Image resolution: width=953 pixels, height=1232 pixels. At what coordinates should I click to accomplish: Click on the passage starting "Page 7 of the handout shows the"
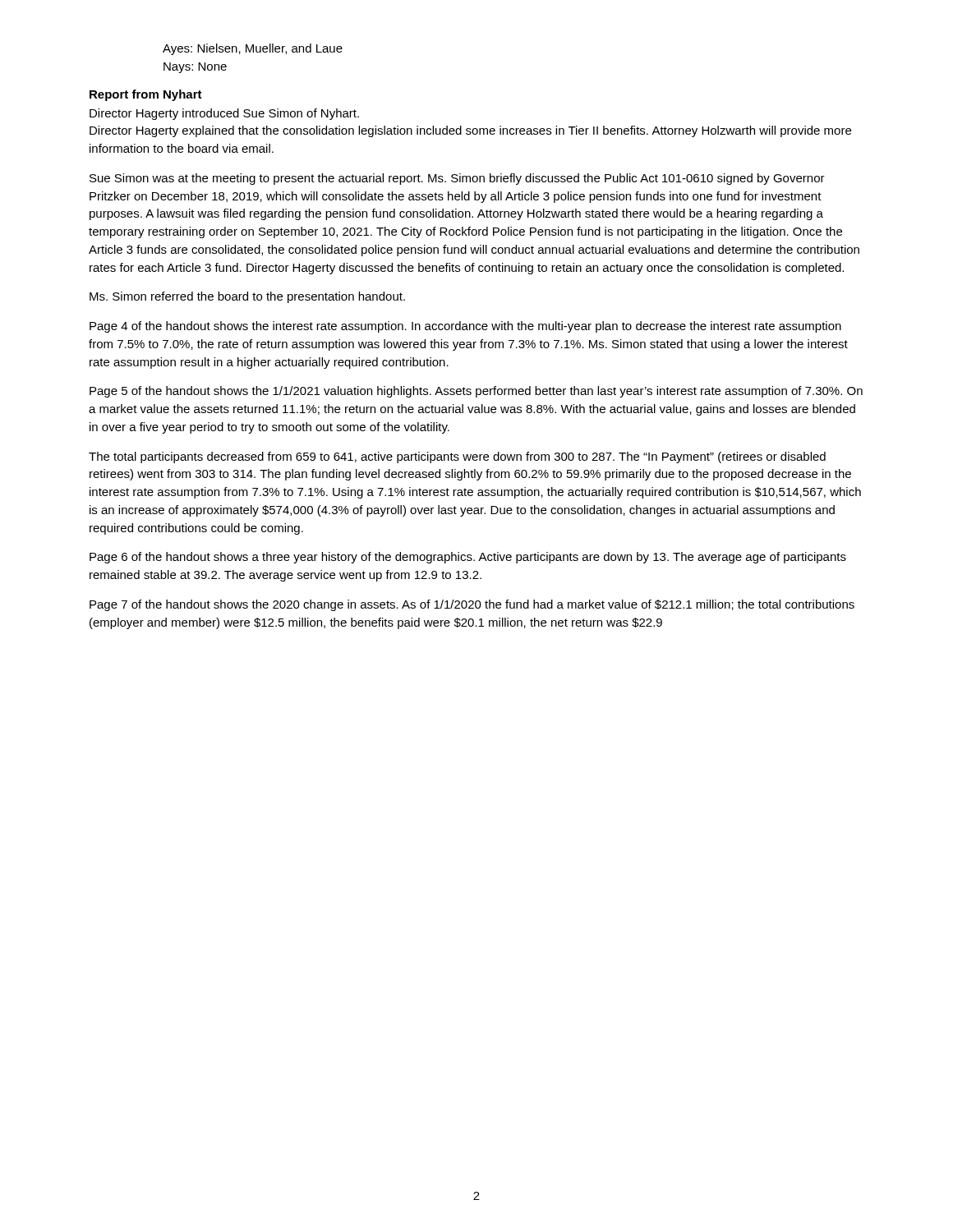[476, 613]
